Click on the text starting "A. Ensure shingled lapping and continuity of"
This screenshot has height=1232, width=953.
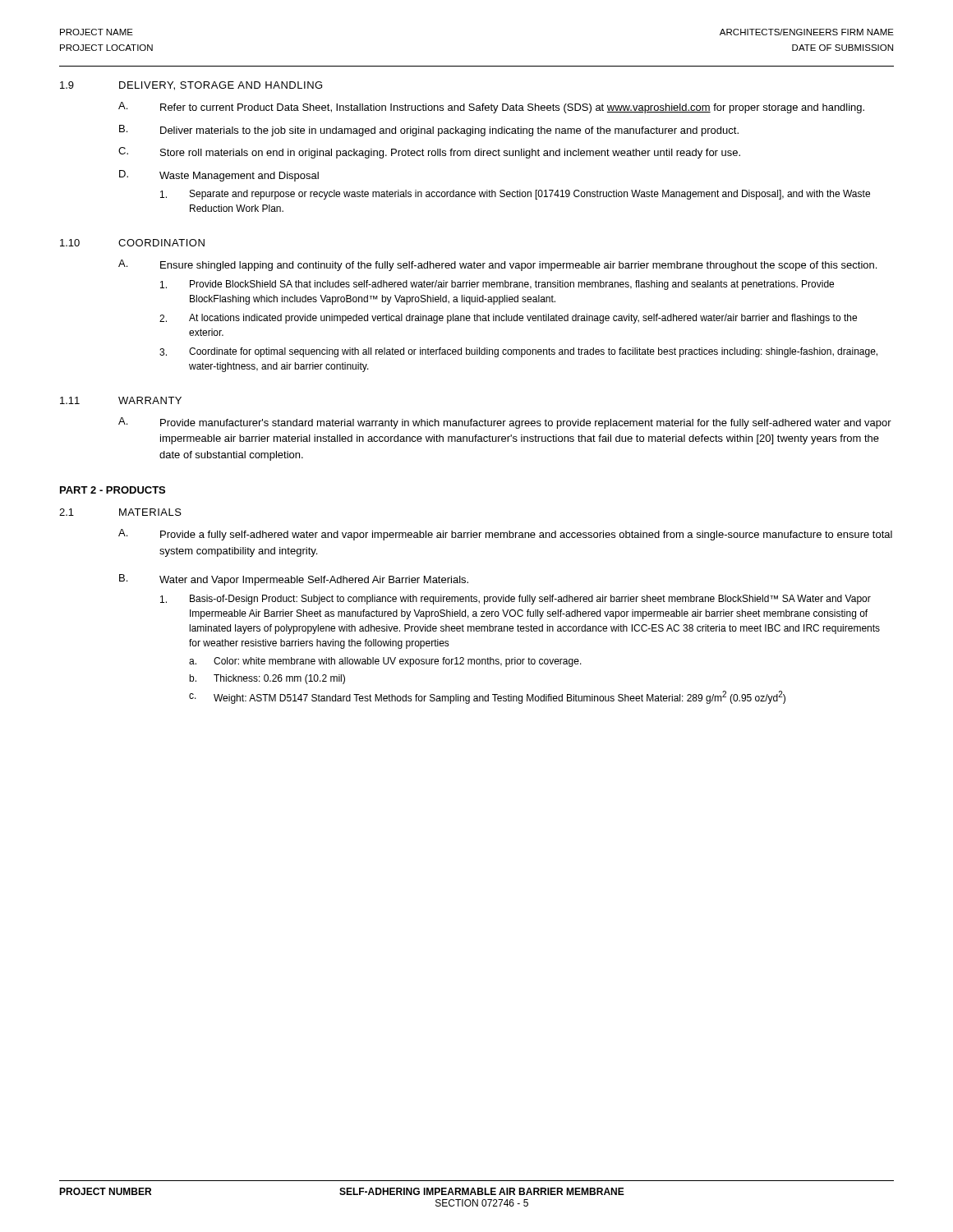[476, 321]
